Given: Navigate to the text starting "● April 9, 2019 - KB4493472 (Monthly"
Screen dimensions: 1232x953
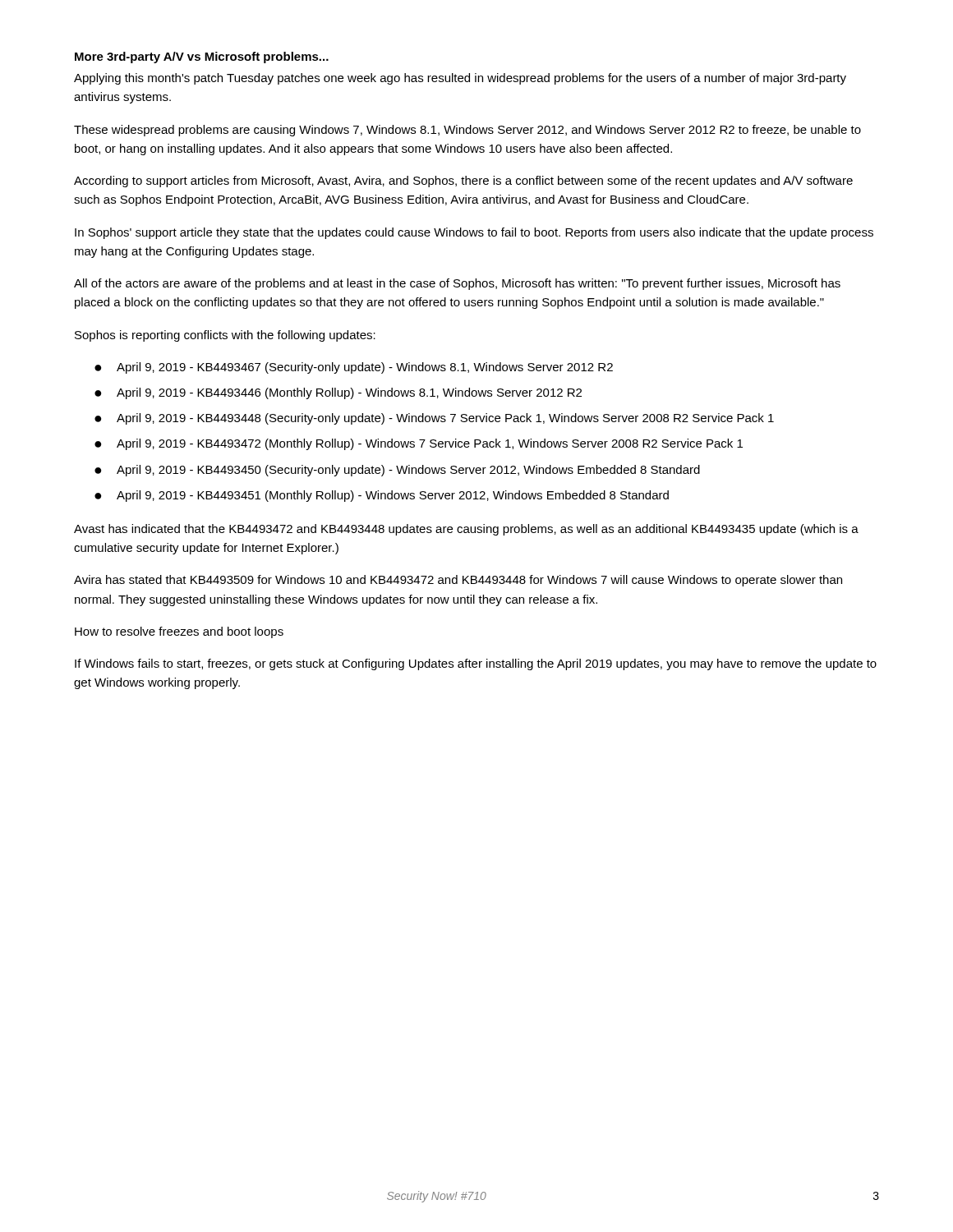Looking at the screenshot, I should [x=486, y=444].
